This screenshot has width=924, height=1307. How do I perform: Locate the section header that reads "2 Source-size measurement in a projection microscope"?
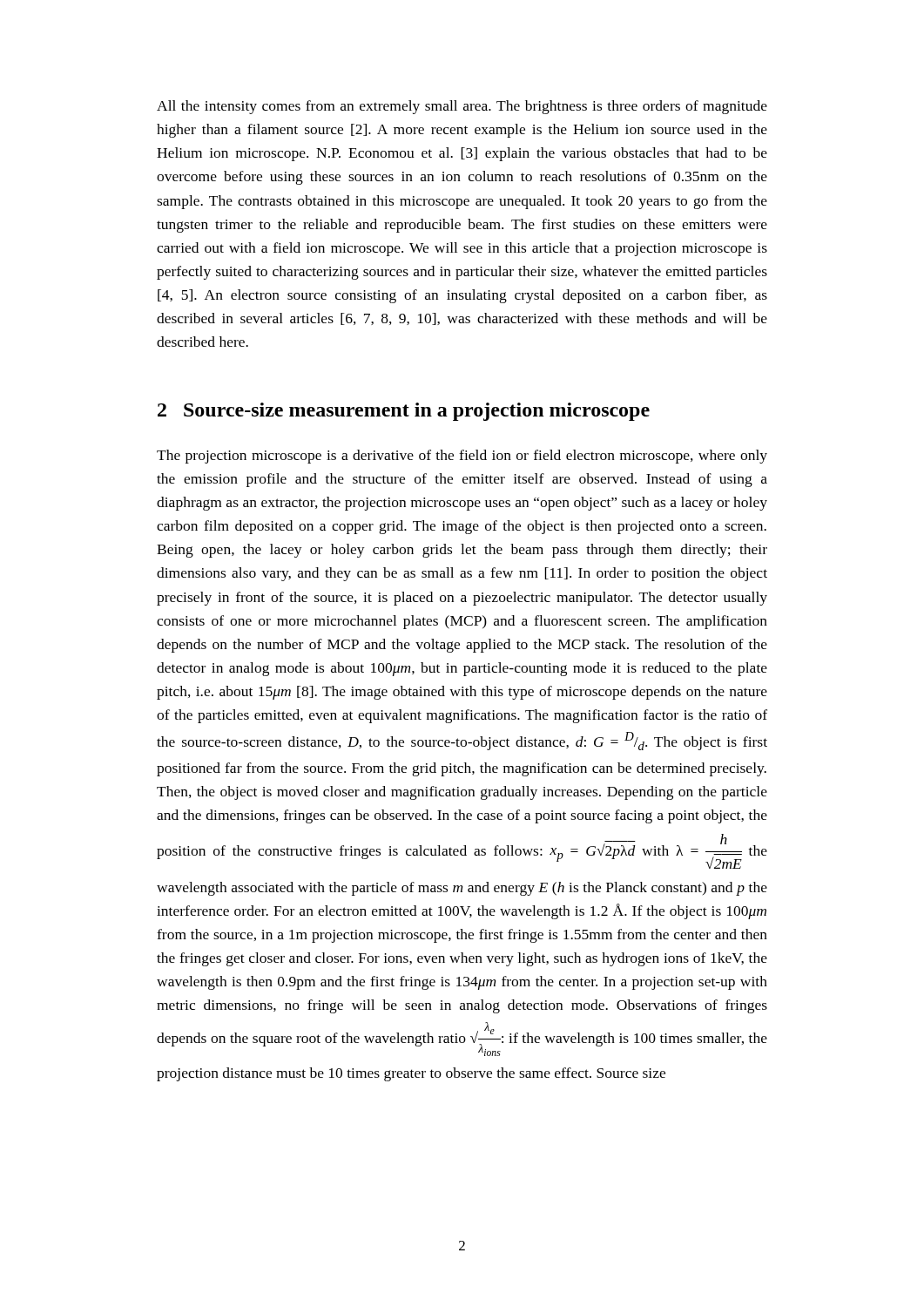403,410
